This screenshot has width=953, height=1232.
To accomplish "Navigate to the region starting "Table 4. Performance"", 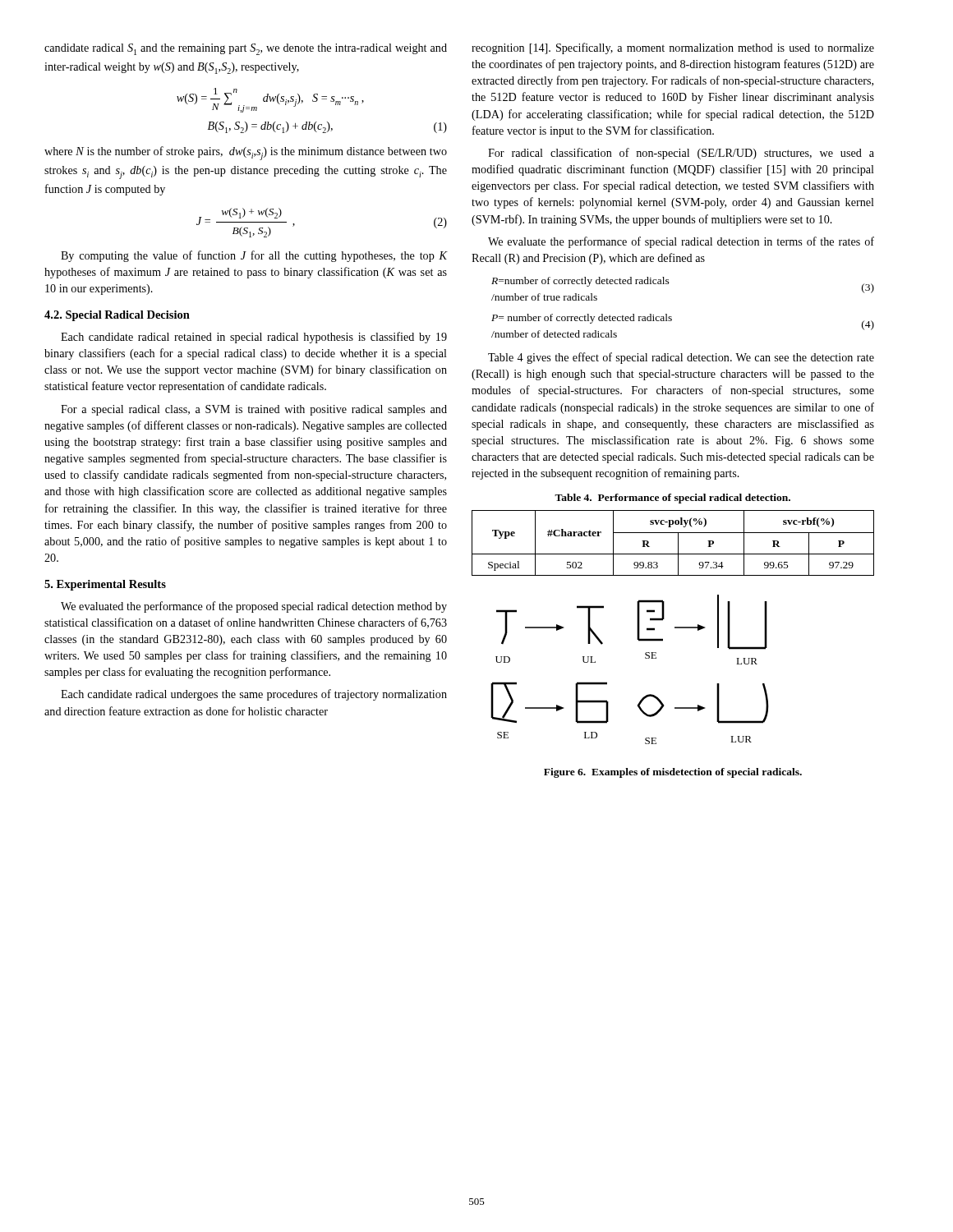I will pos(673,498).
